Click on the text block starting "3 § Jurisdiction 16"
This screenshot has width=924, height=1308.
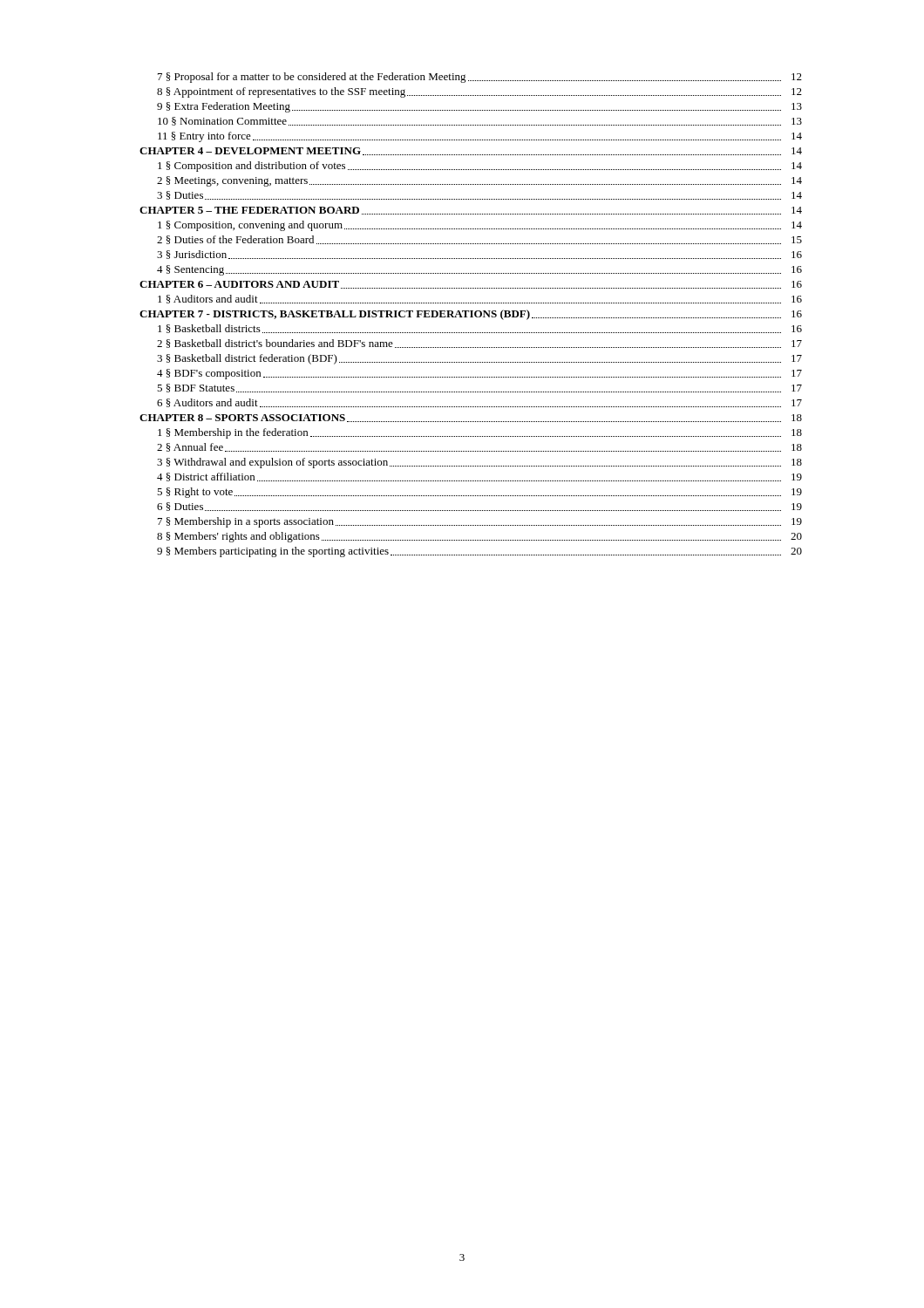coord(479,255)
